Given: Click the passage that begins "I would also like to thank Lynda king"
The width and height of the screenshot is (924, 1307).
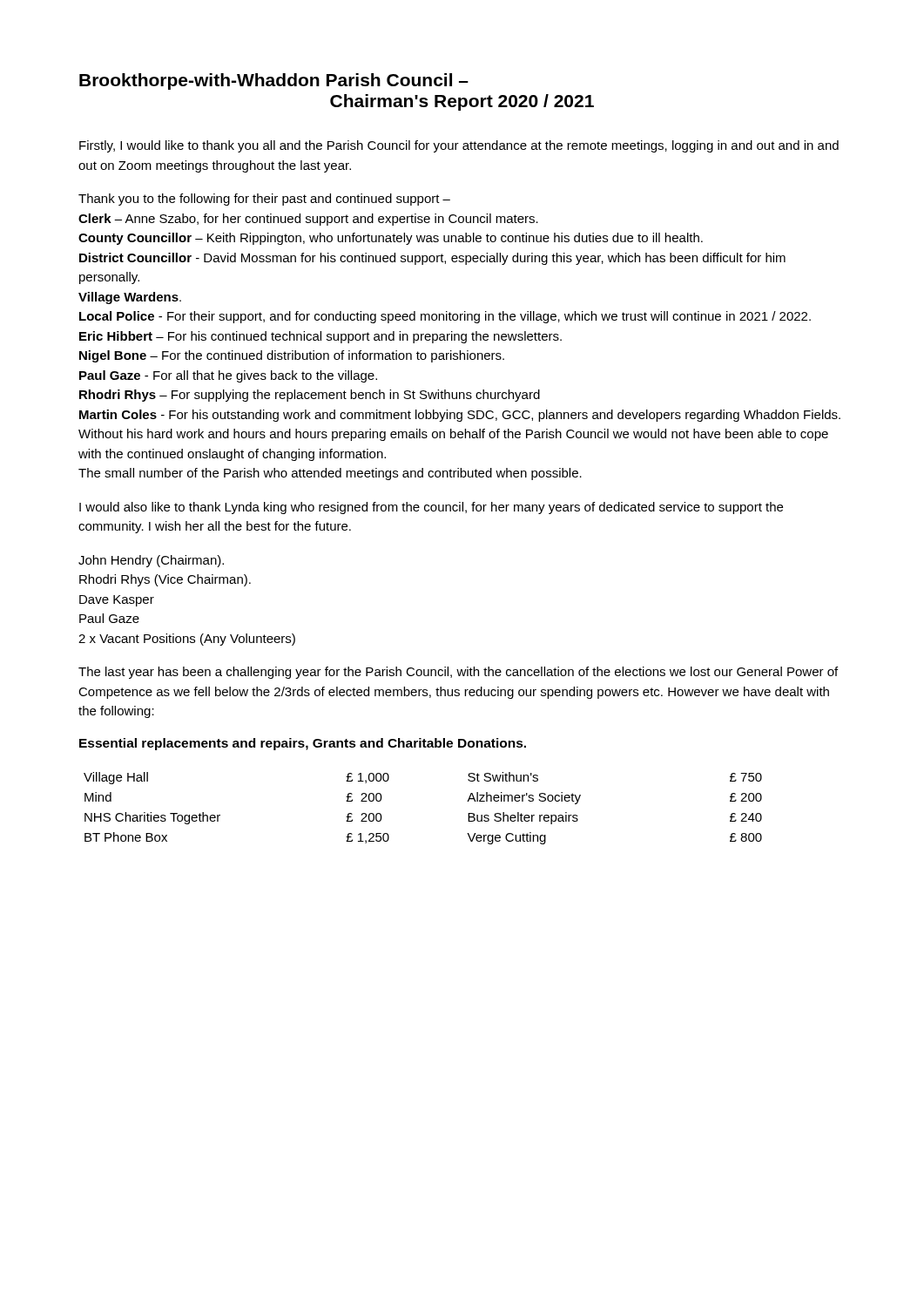Looking at the screenshot, I should (431, 516).
